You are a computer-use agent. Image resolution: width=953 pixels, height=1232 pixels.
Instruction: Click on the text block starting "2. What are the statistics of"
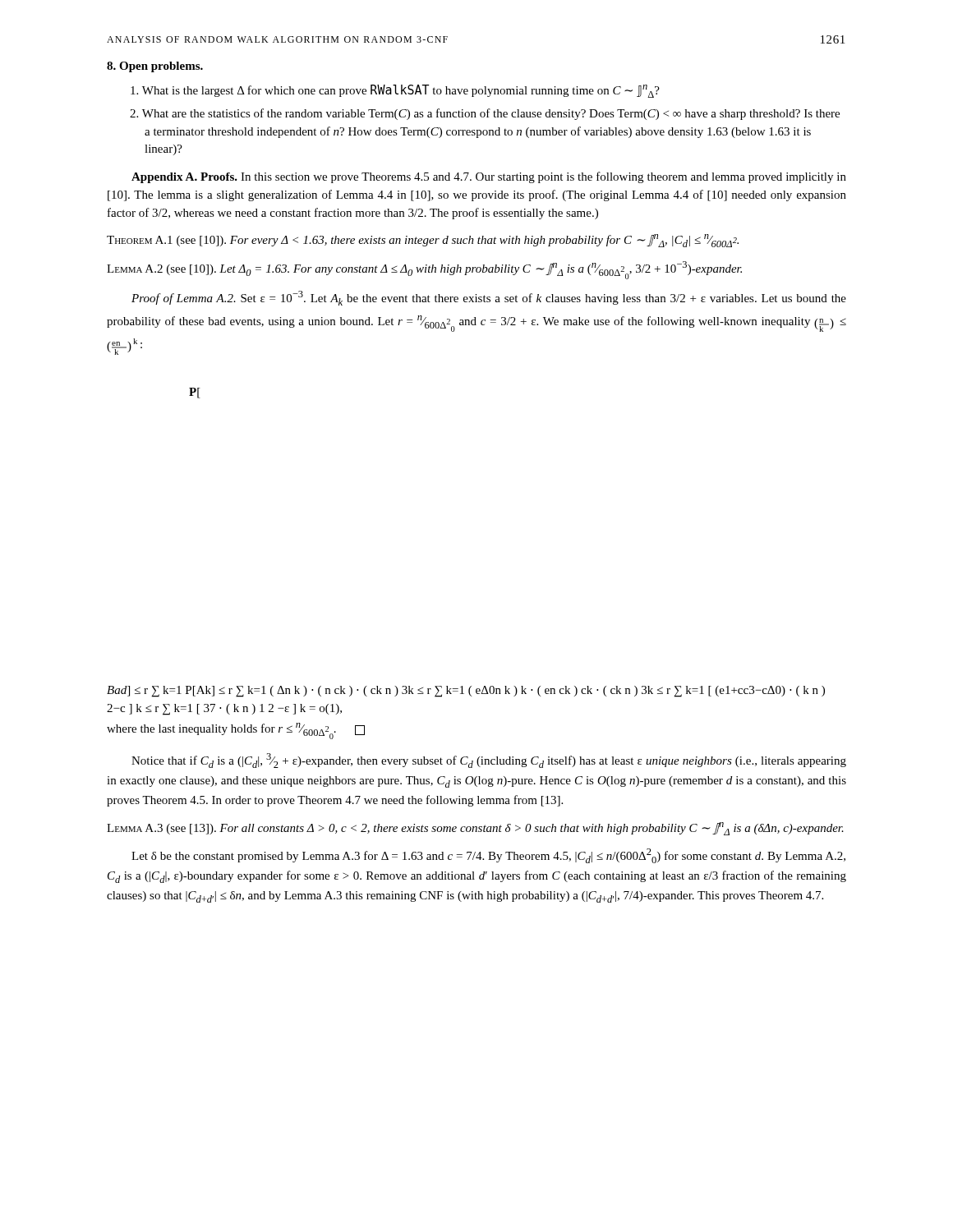coord(485,131)
